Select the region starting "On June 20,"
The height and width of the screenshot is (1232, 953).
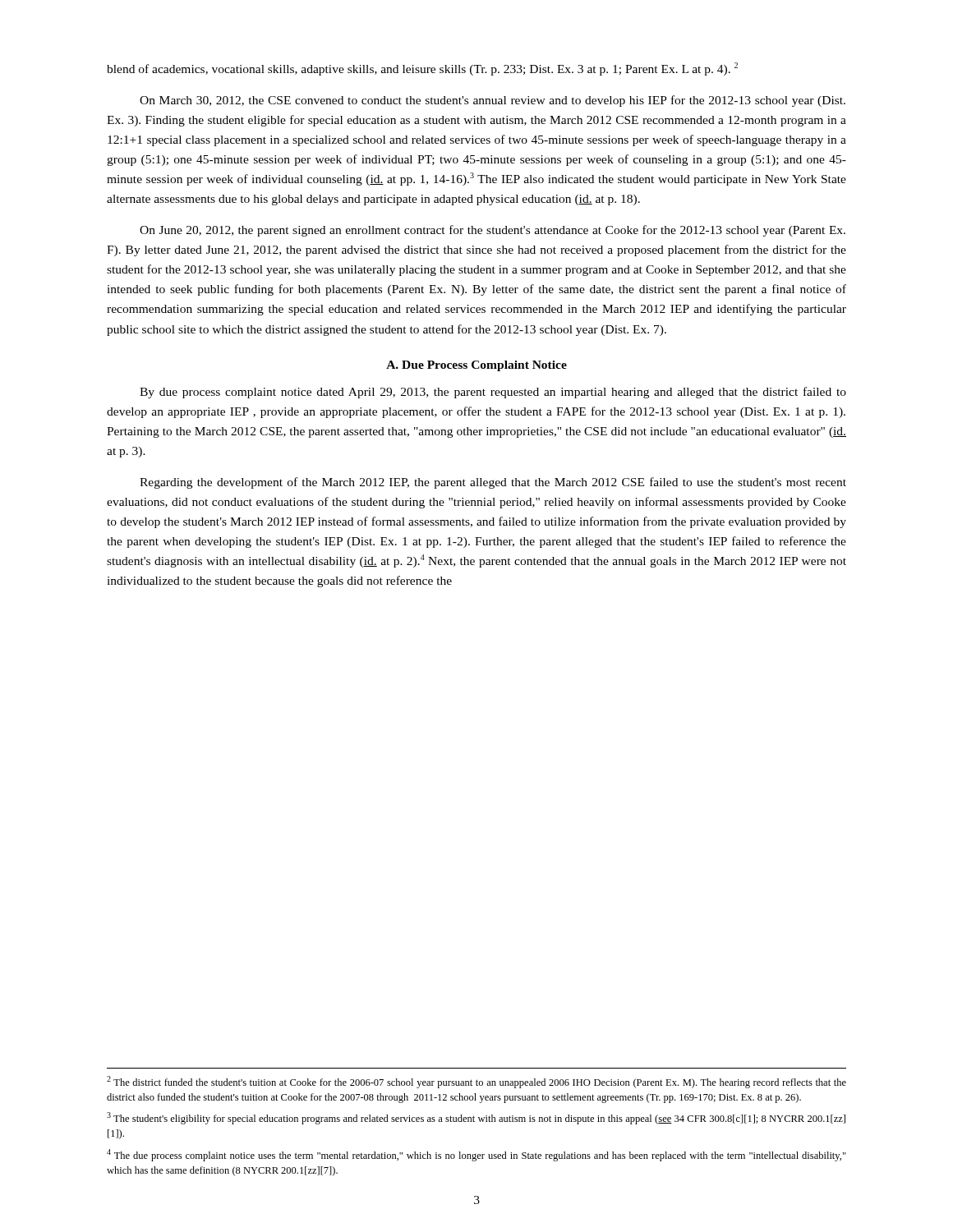pyautogui.click(x=476, y=280)
